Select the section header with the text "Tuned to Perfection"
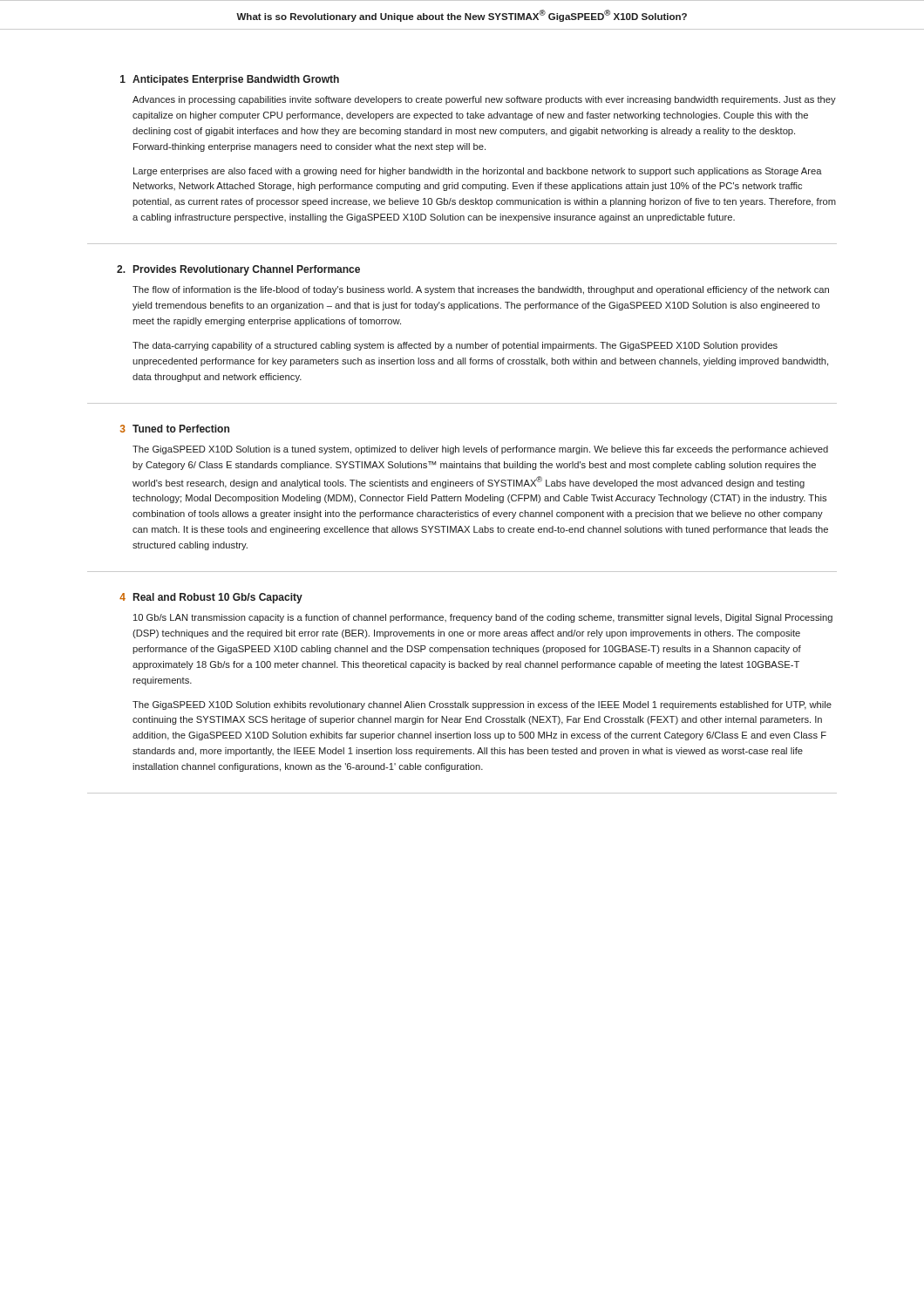924x1308 pixels. [x=181, y=429]
